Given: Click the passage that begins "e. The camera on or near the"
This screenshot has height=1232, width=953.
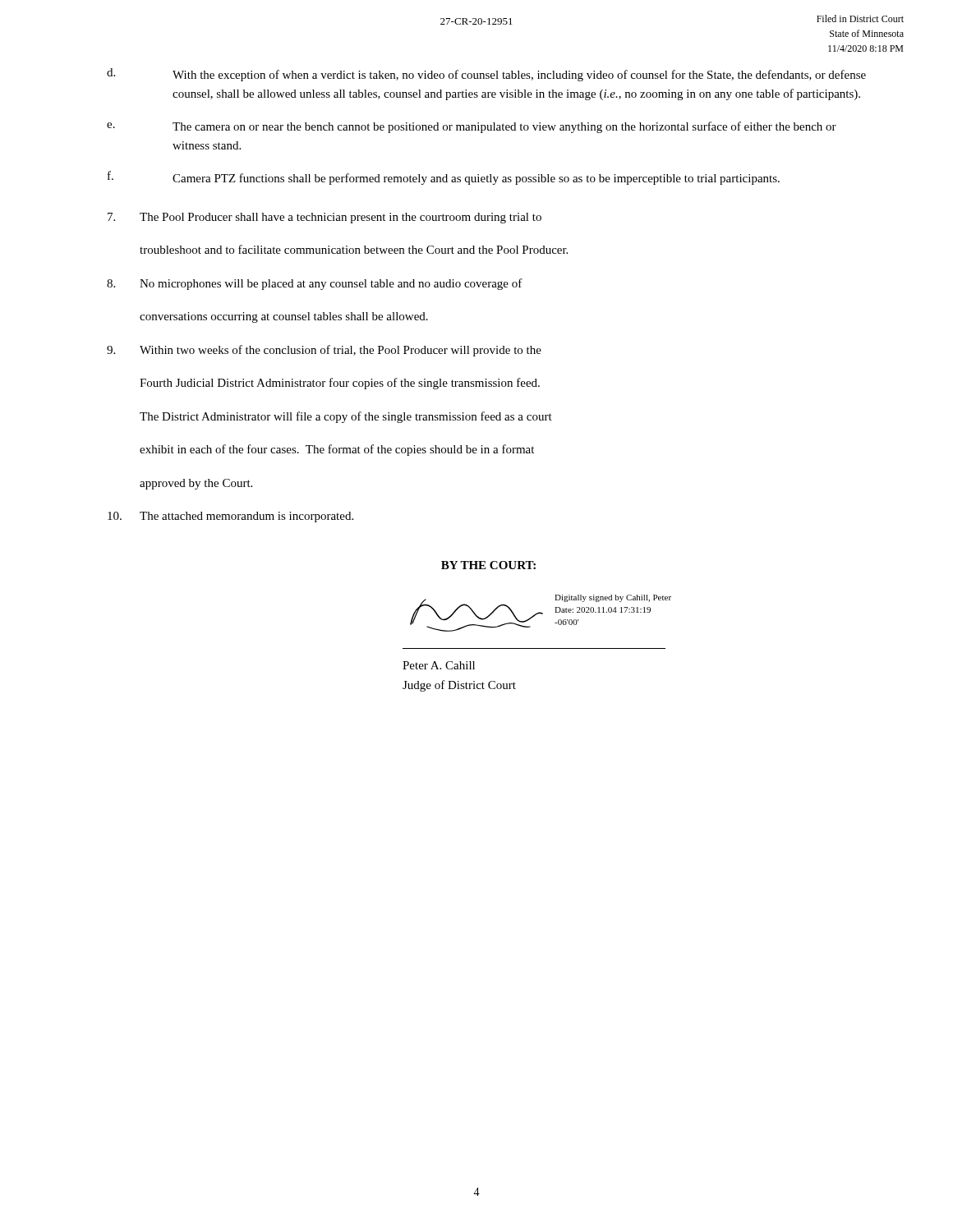Looking at the screenshot, I should tap(489, 136).
